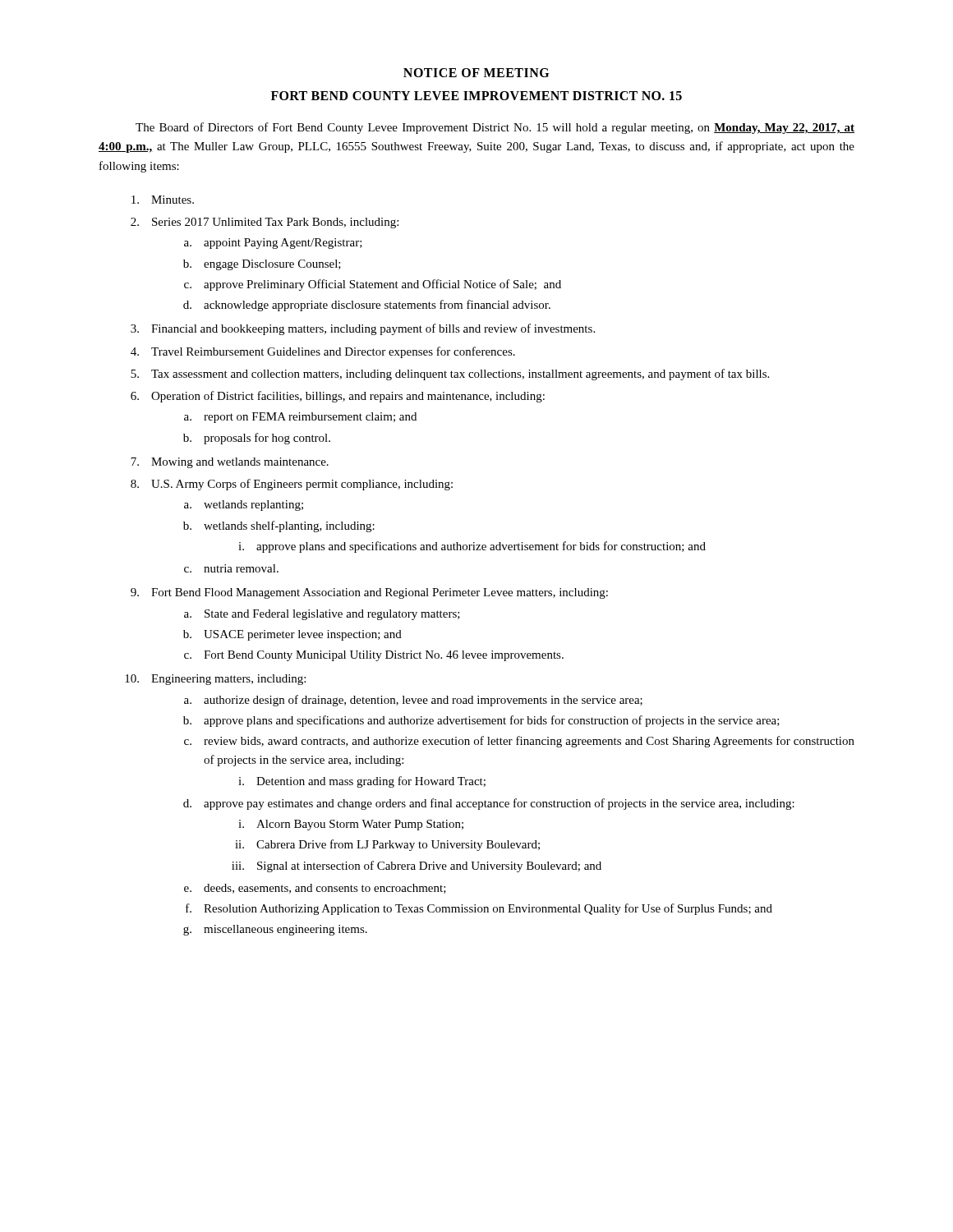The height and width of the screenshot is (1232, 953).
Task: Find the text starting "NOTICE OF MEETING"
Action: click(x=476, y=73)
